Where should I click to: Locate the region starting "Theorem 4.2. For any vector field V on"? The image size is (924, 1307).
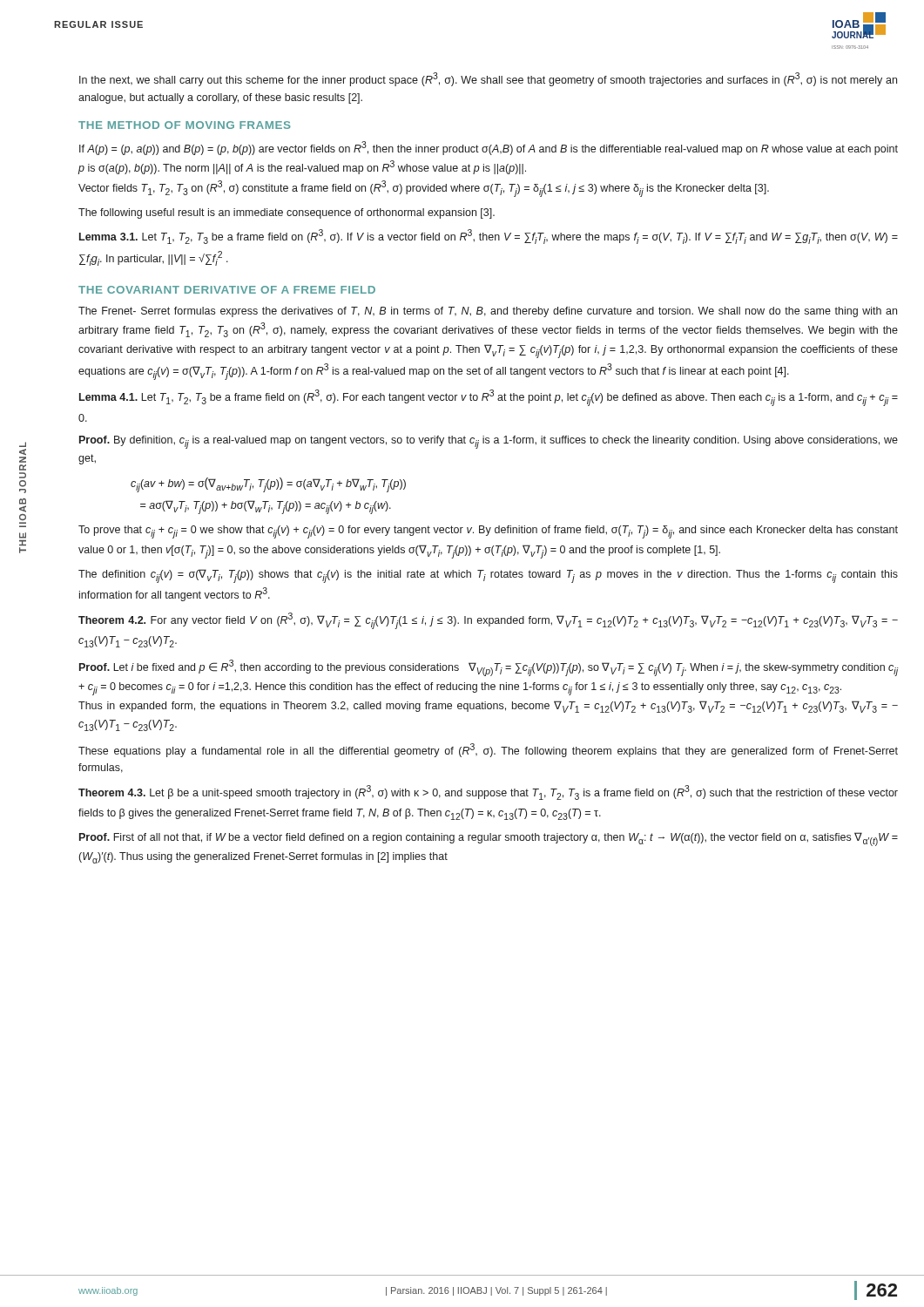click(488, 630)
